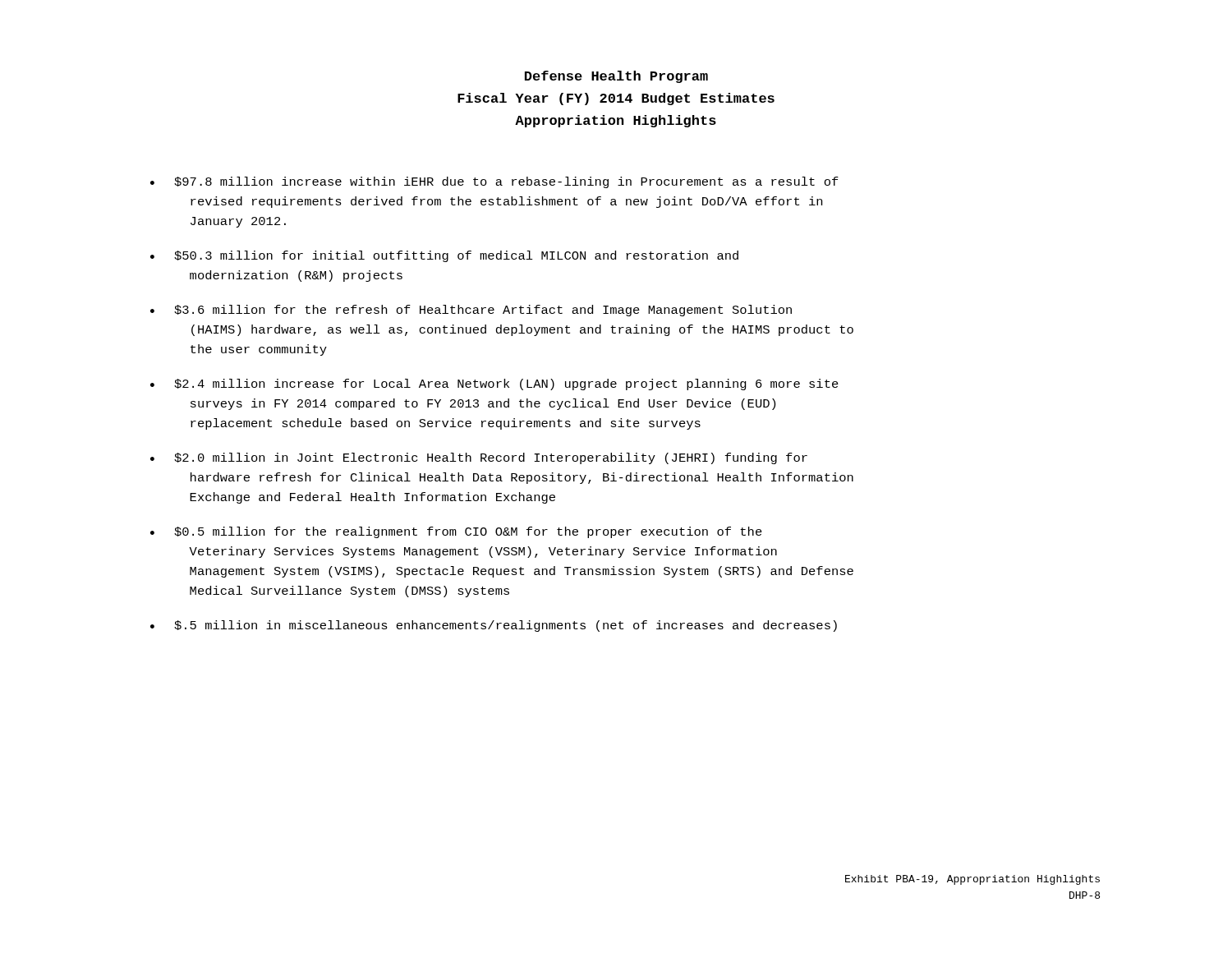Where is the passage that starts "• $2.4 million increase for Local Area"?
Image resolution: width=1232 pixels, height=953 pixels.
click(624, 404)
